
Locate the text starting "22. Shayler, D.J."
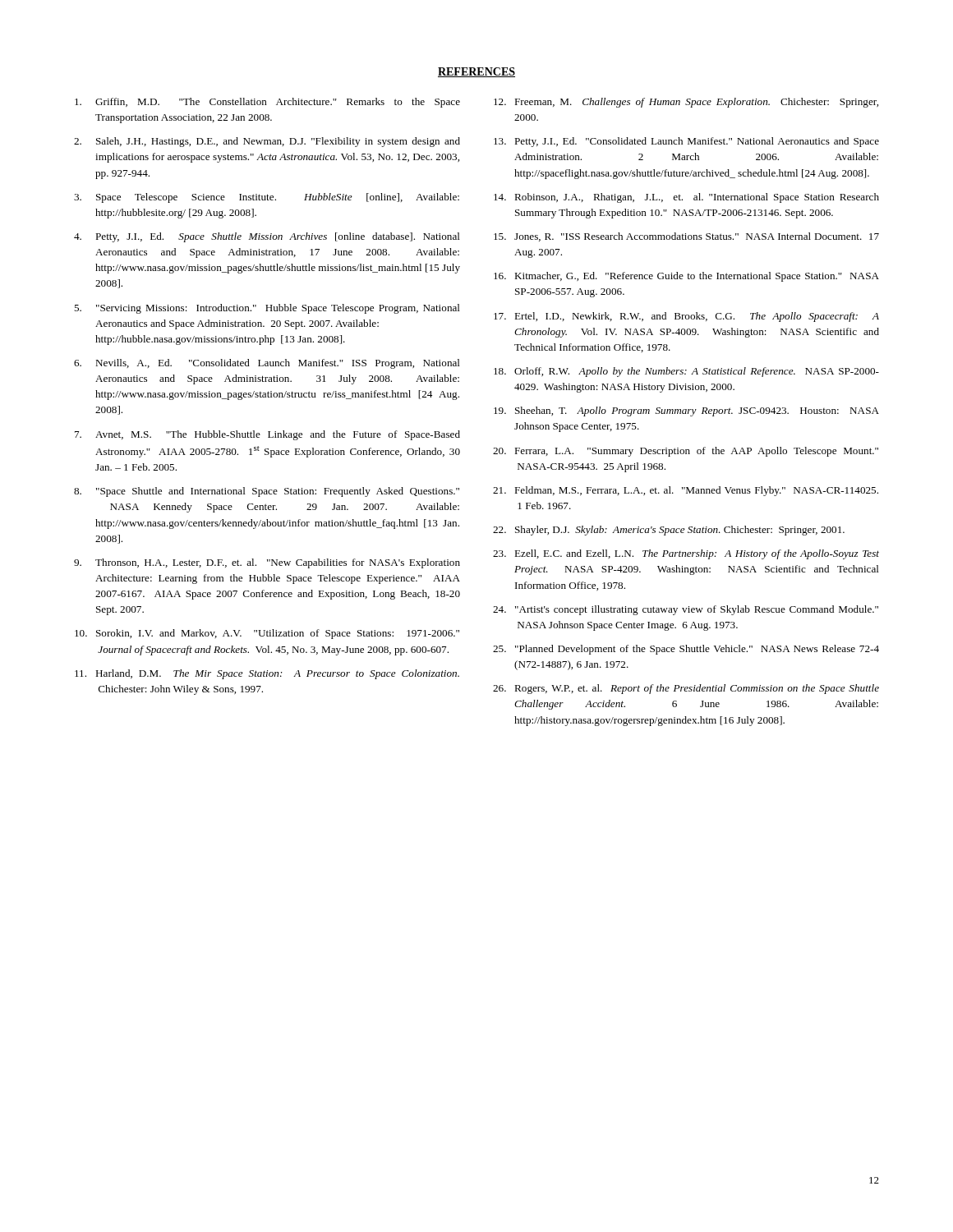[x=686, y=530]
